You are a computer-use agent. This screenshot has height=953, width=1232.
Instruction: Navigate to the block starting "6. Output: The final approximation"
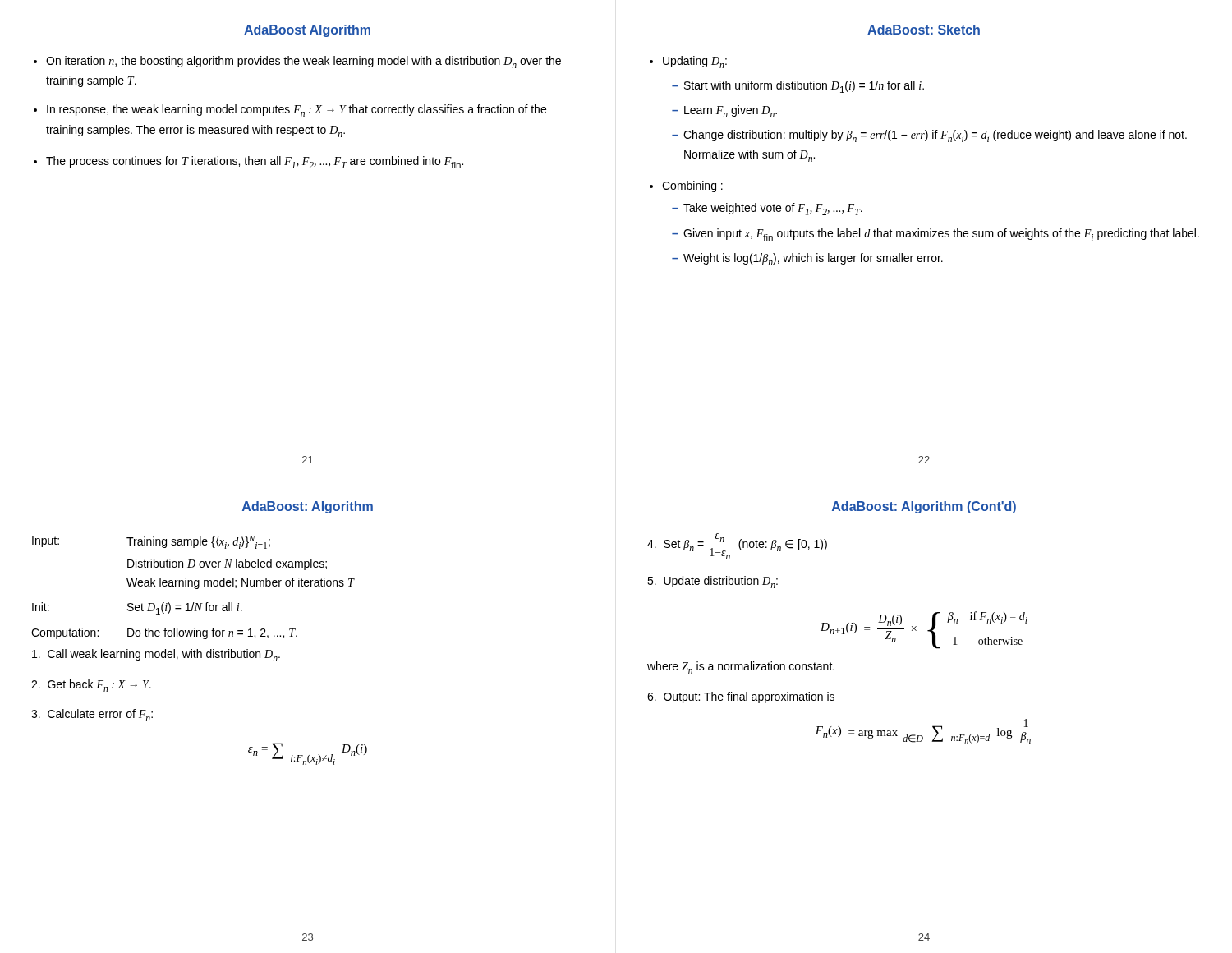pos(741,696)
